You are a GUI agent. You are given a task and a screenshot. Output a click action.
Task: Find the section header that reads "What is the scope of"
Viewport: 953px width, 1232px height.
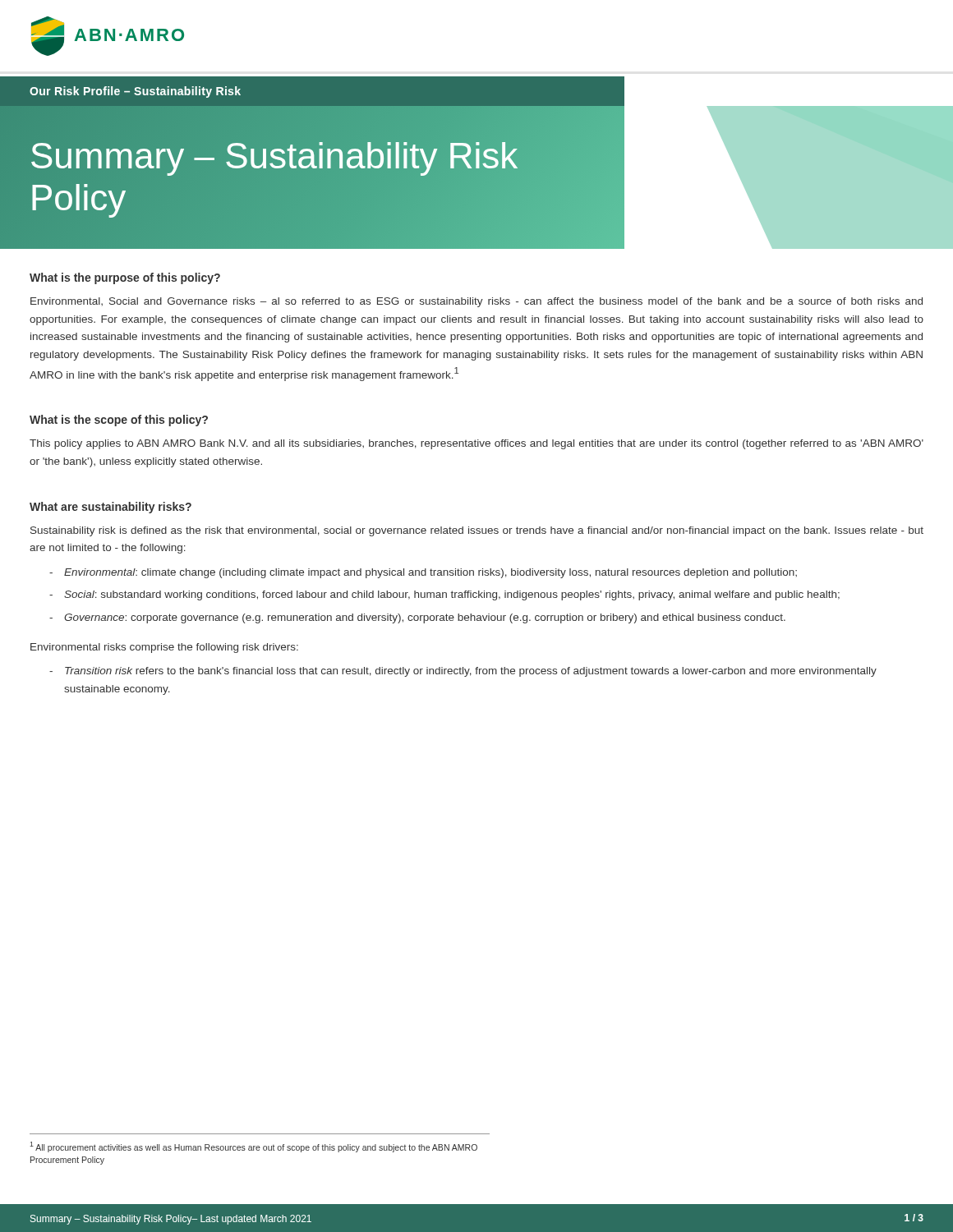point(119,420)
